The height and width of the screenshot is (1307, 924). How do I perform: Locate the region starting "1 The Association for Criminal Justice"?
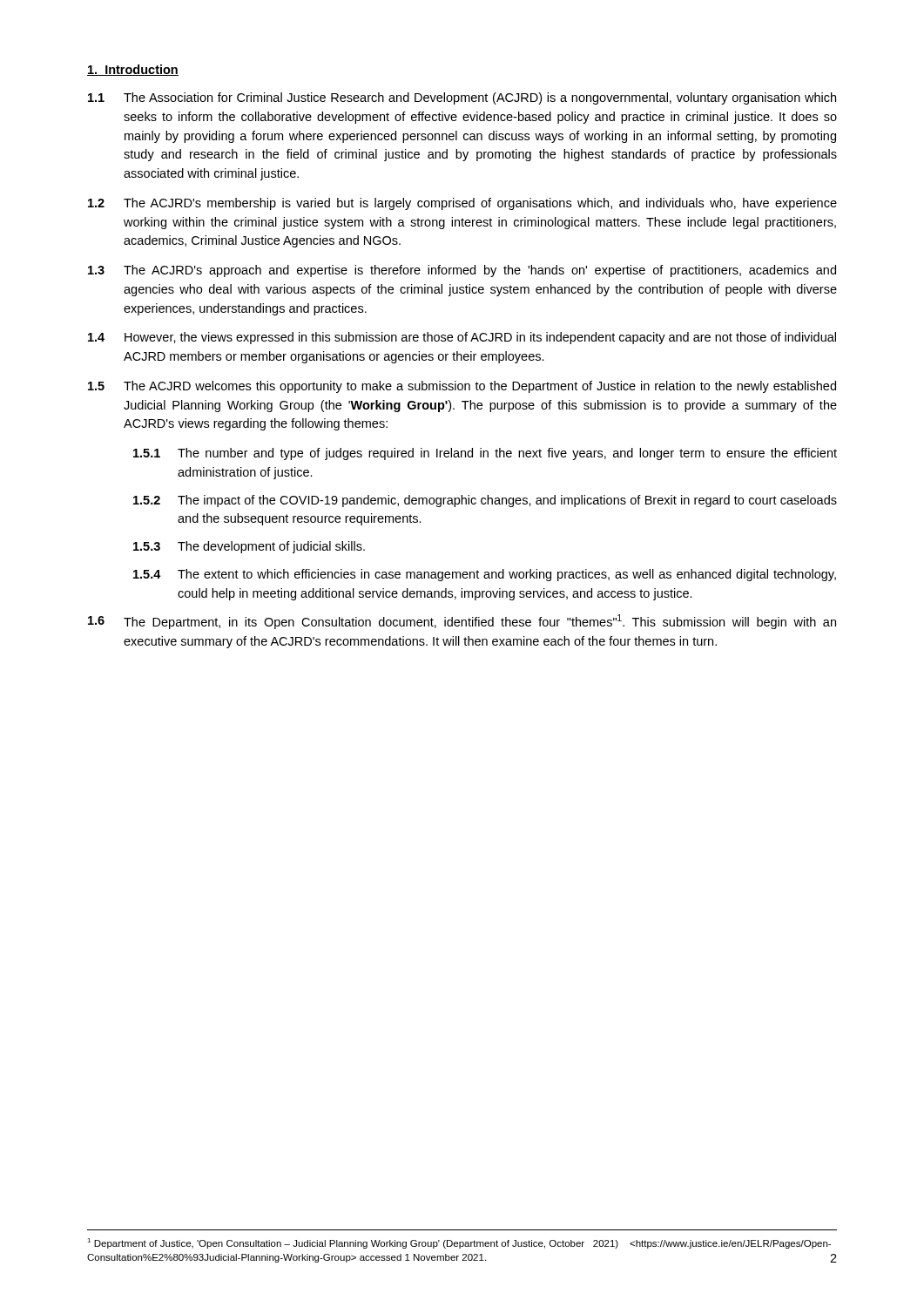pos(462,136)
